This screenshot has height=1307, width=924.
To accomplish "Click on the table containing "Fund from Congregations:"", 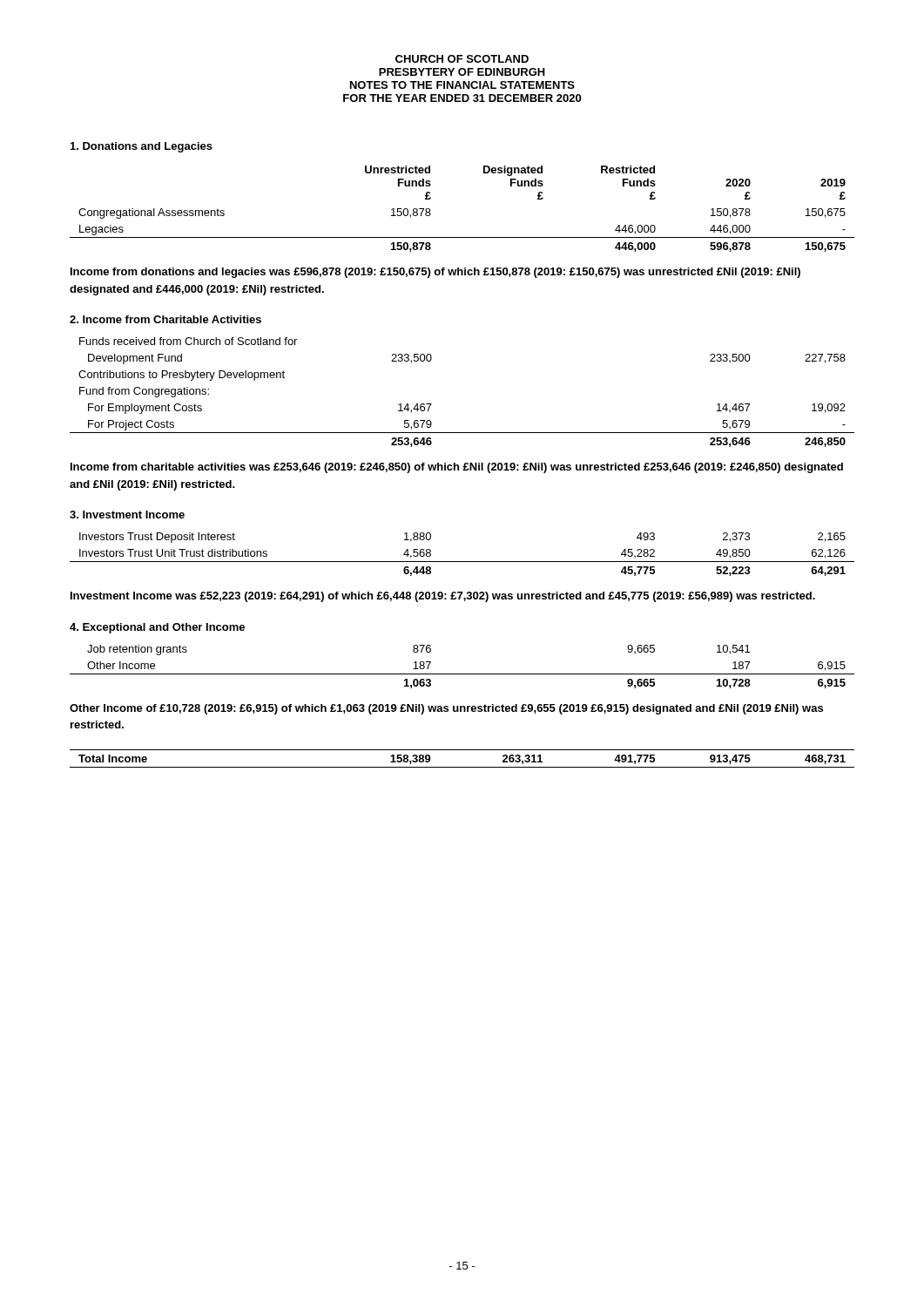I will pyautogui.click(x=462, y=389).
